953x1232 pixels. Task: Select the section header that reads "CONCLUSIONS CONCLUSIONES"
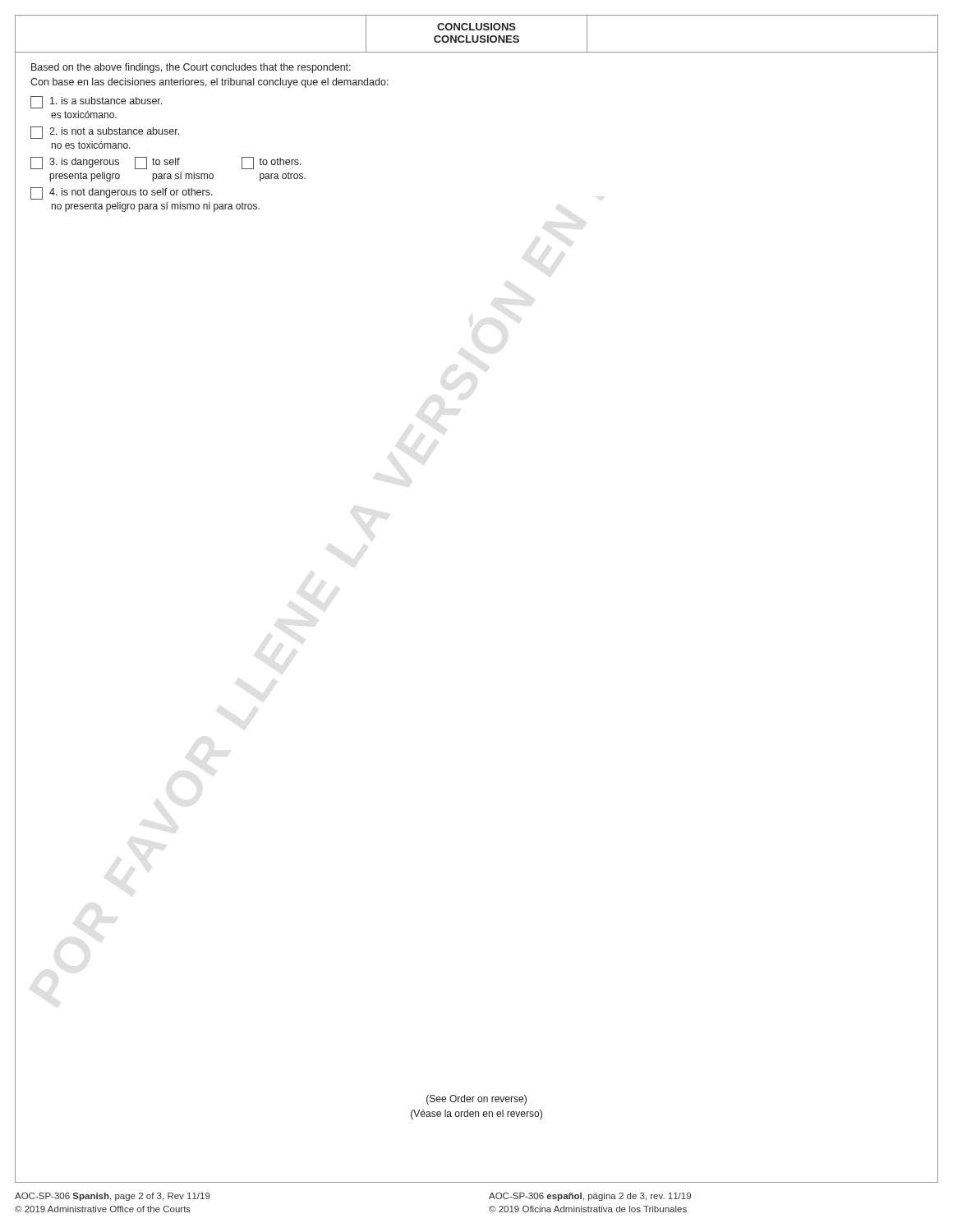(x=476, y=33)
